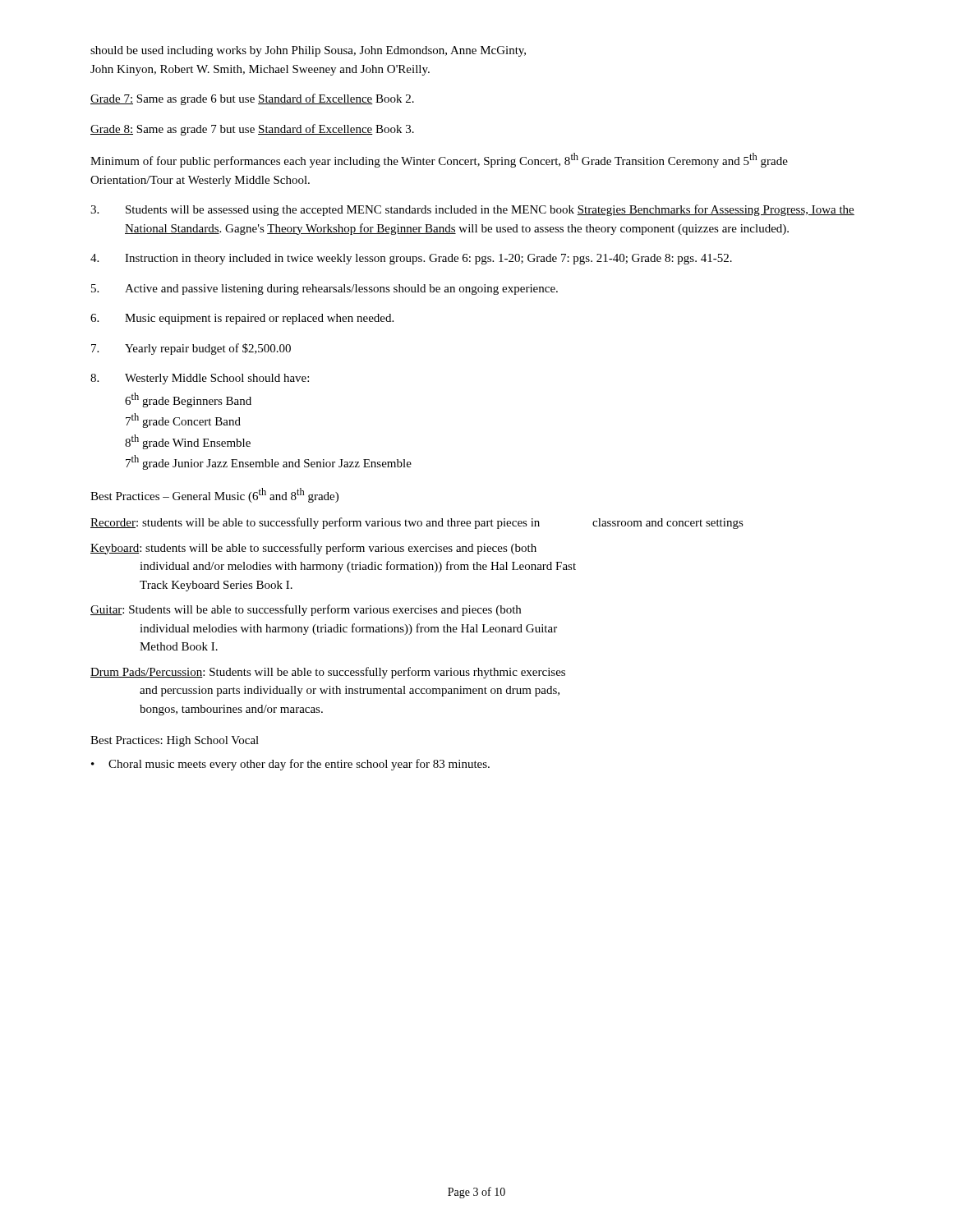
Task: Select the list item with the text "4. Instruction in"
Action: pos(476,258)
